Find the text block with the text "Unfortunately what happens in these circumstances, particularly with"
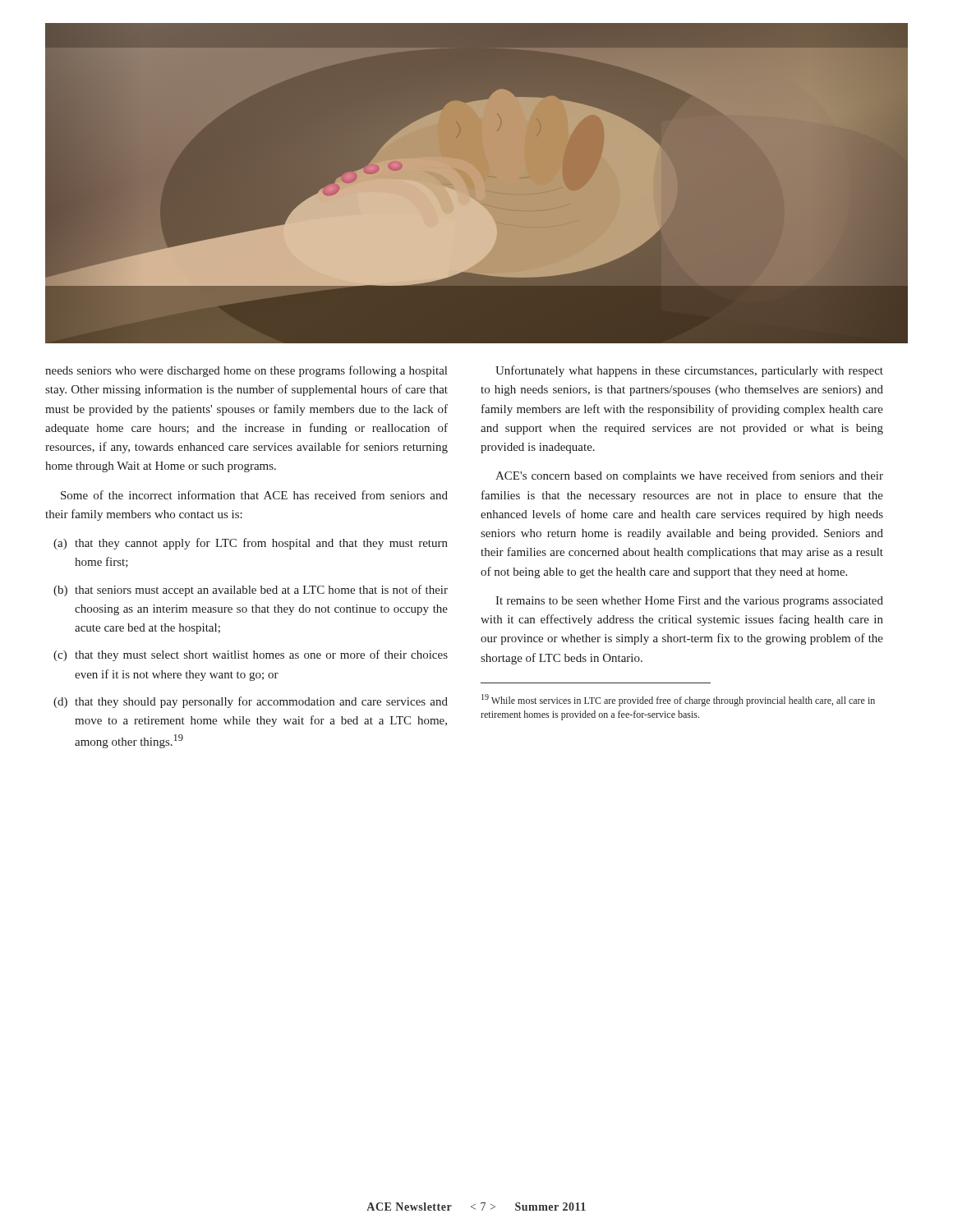This screenshot has width=953, height=1232. point(682,409)
